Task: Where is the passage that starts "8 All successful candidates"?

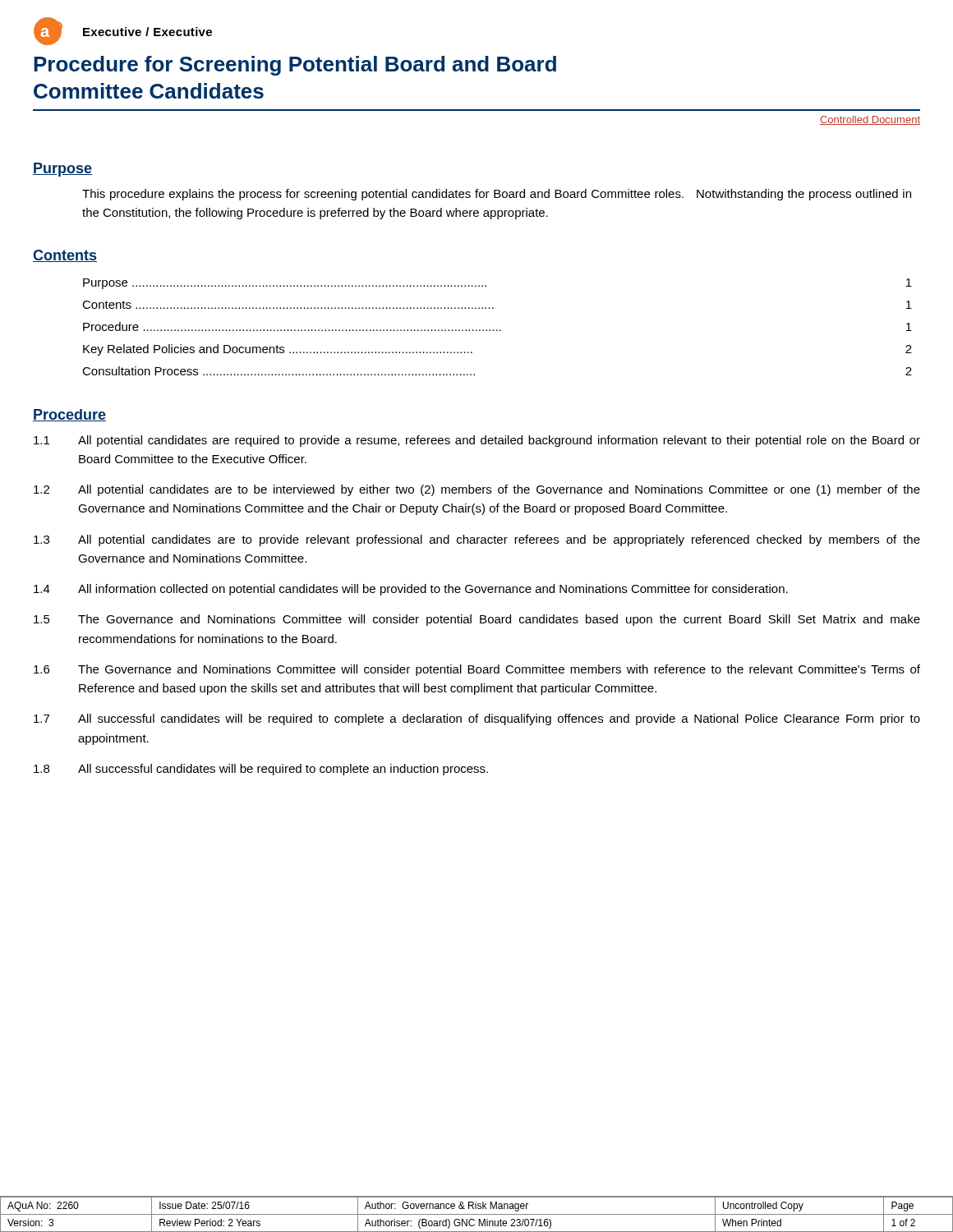Action: (476, 768)
